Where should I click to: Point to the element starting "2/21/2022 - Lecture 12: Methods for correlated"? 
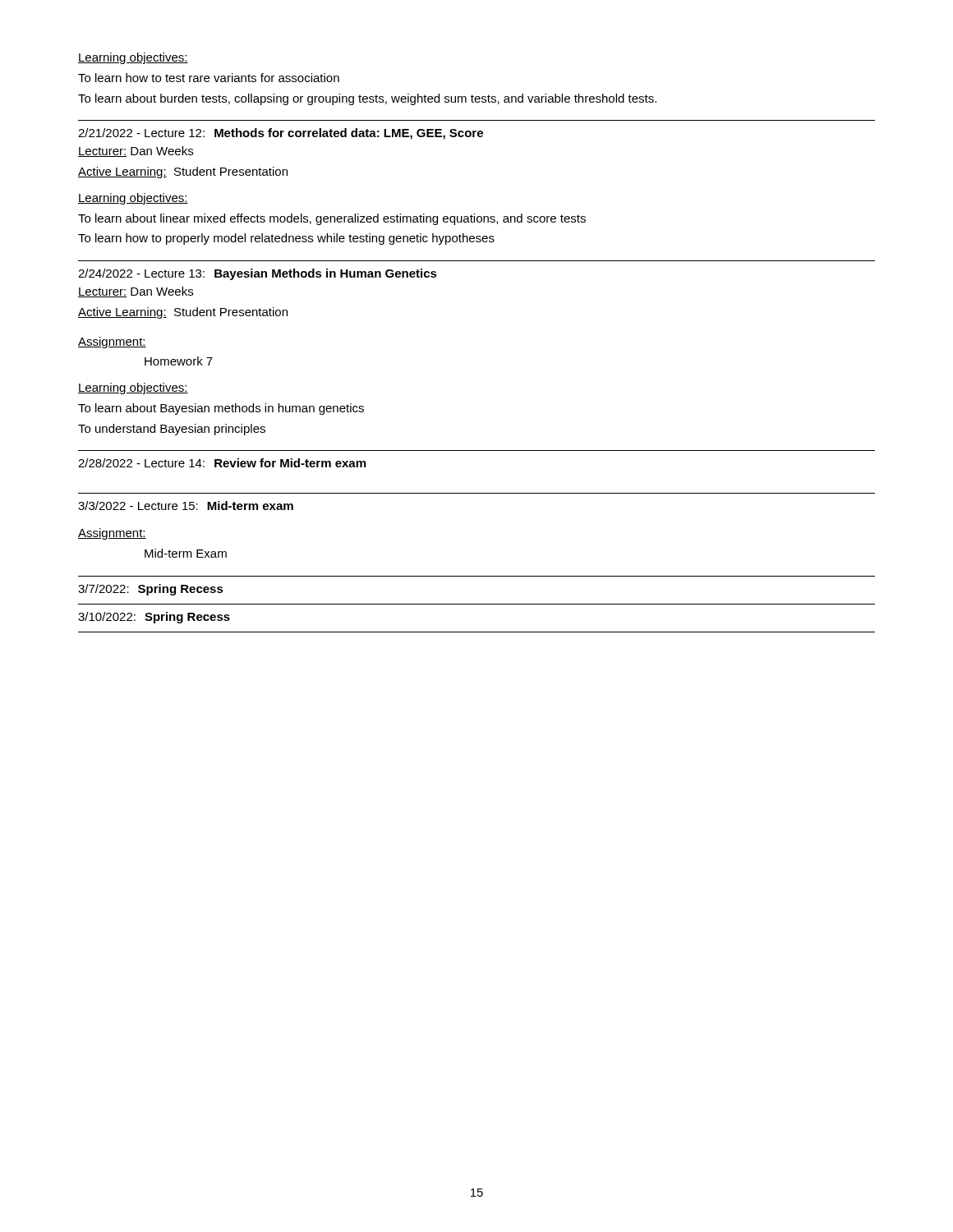click(281, 133)
